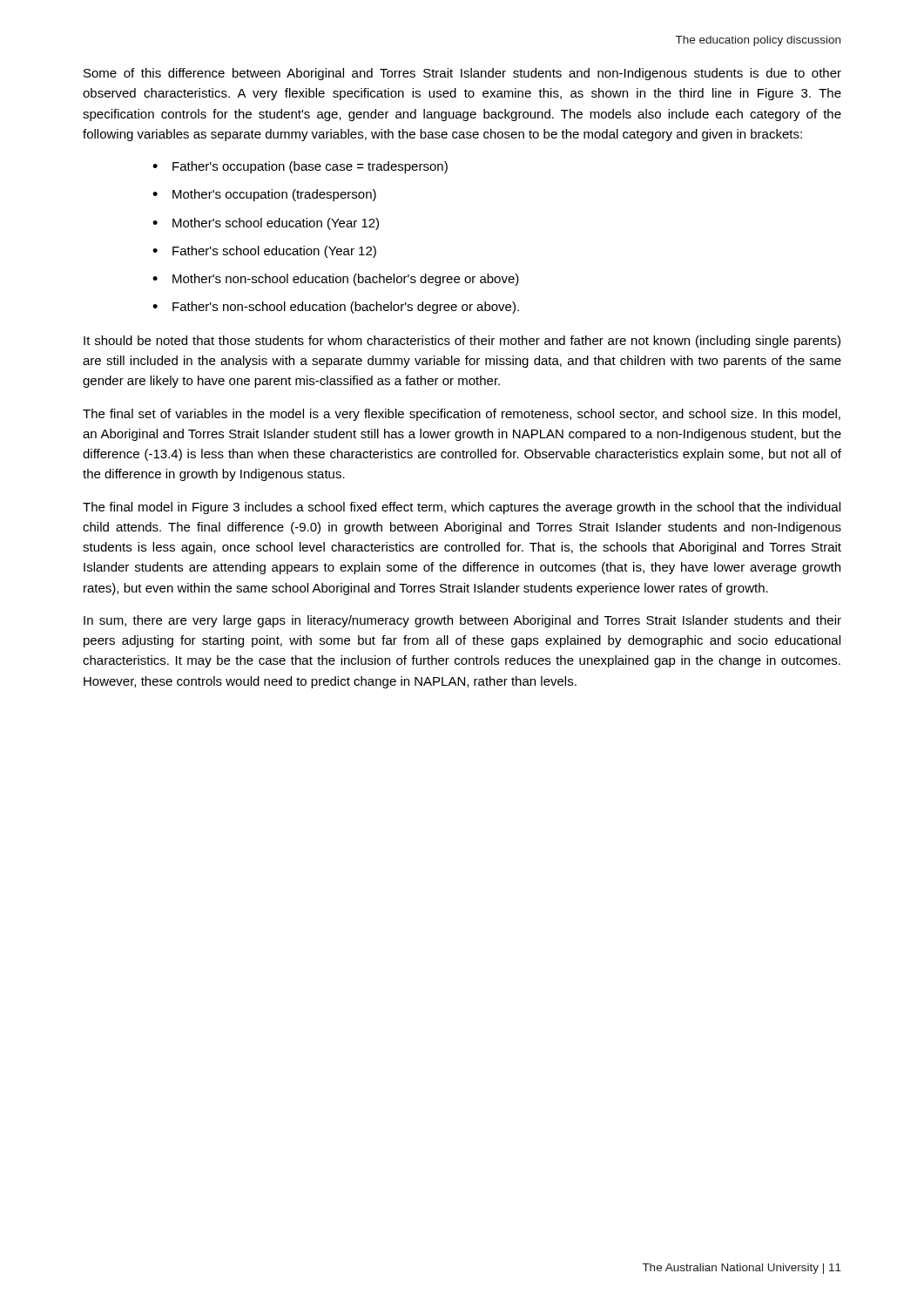Locate the block of text that opens with "Some of this"
The image size is (924, 1307).
pos(462,103)
